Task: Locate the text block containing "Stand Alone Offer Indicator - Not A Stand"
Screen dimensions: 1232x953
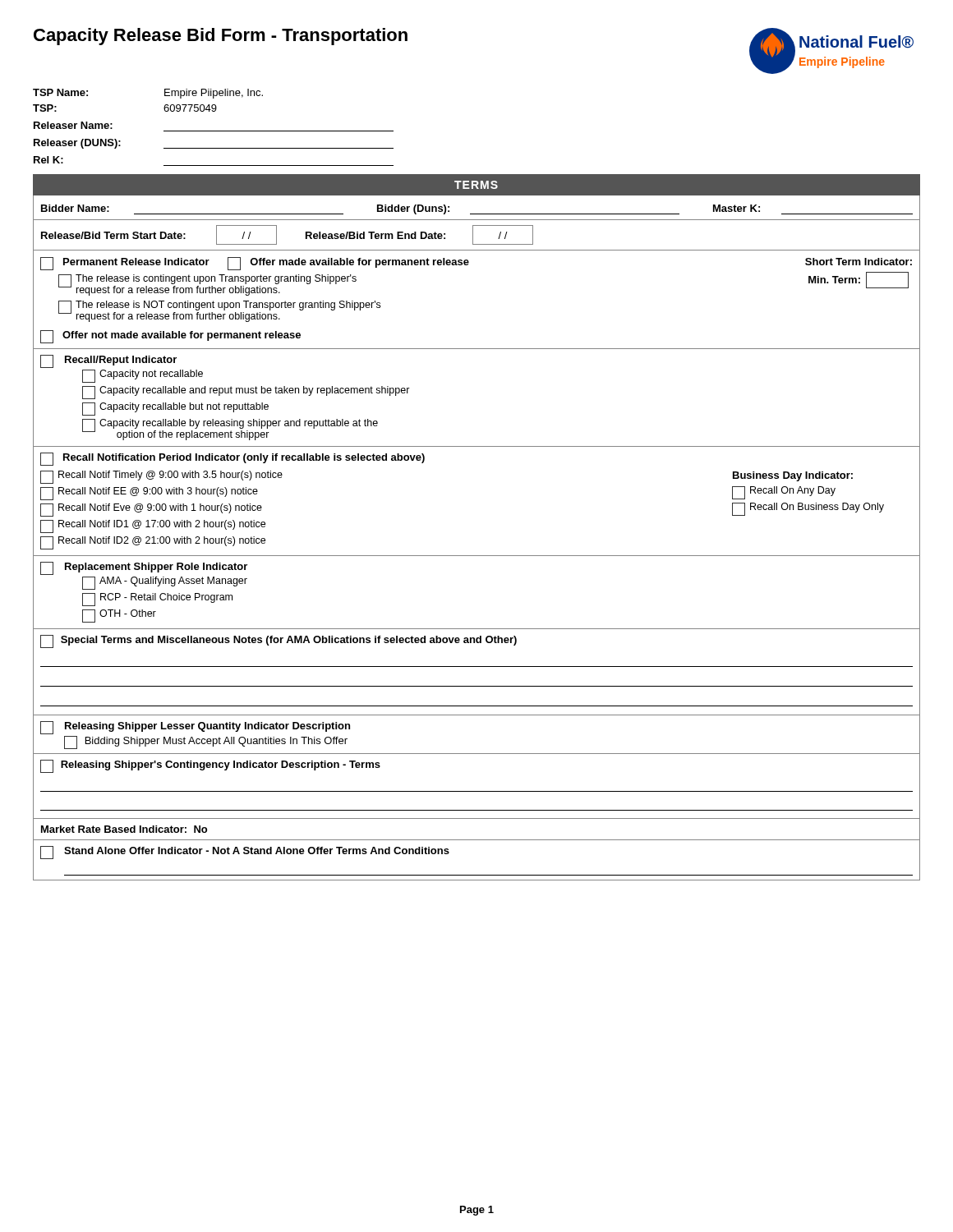Action: pos(245,853)
